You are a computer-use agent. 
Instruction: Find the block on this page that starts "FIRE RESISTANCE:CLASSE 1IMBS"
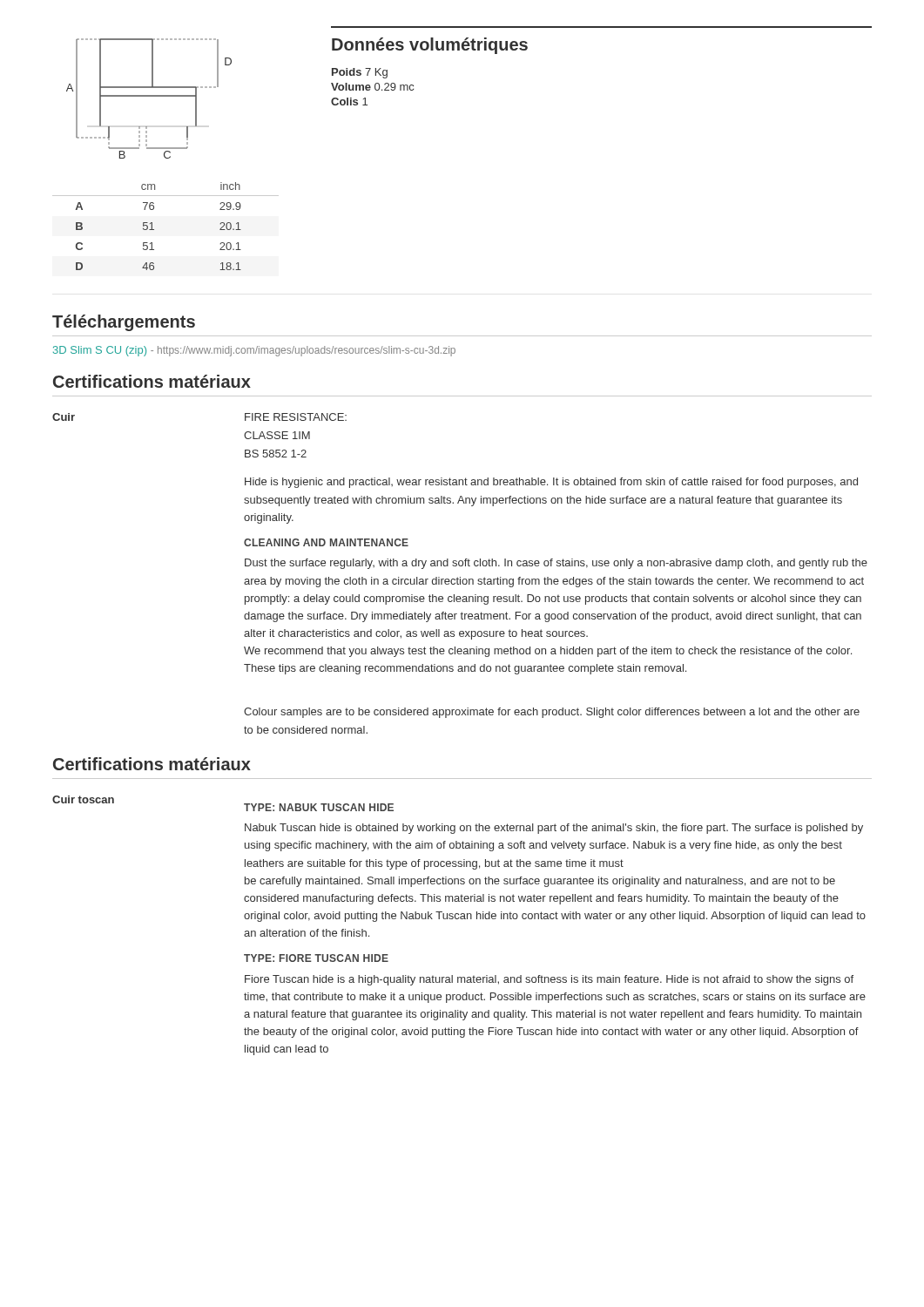(296, 417)
